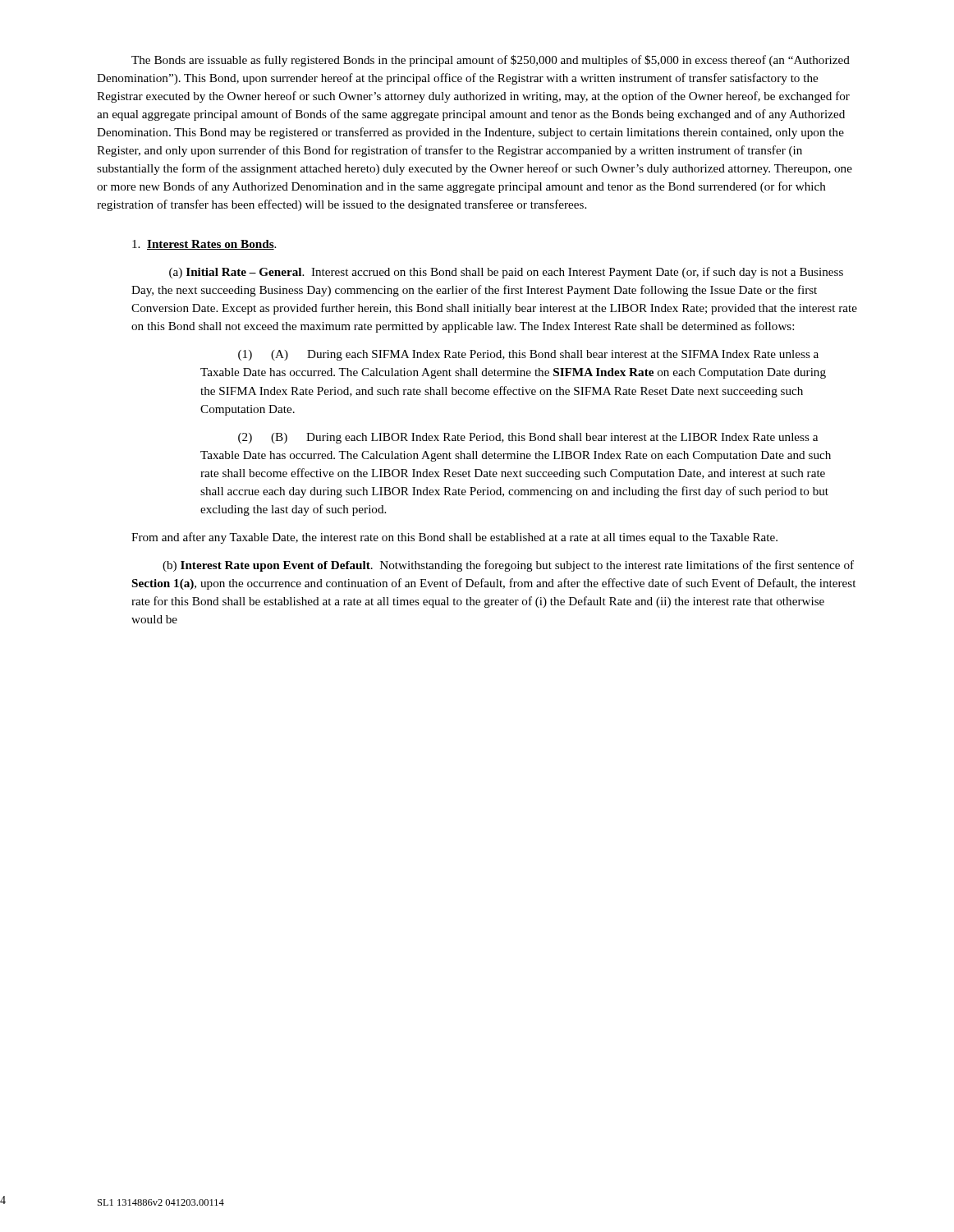Click on the passage starting "(b) Interest Rate upon Event"

(x=494, y=592)
